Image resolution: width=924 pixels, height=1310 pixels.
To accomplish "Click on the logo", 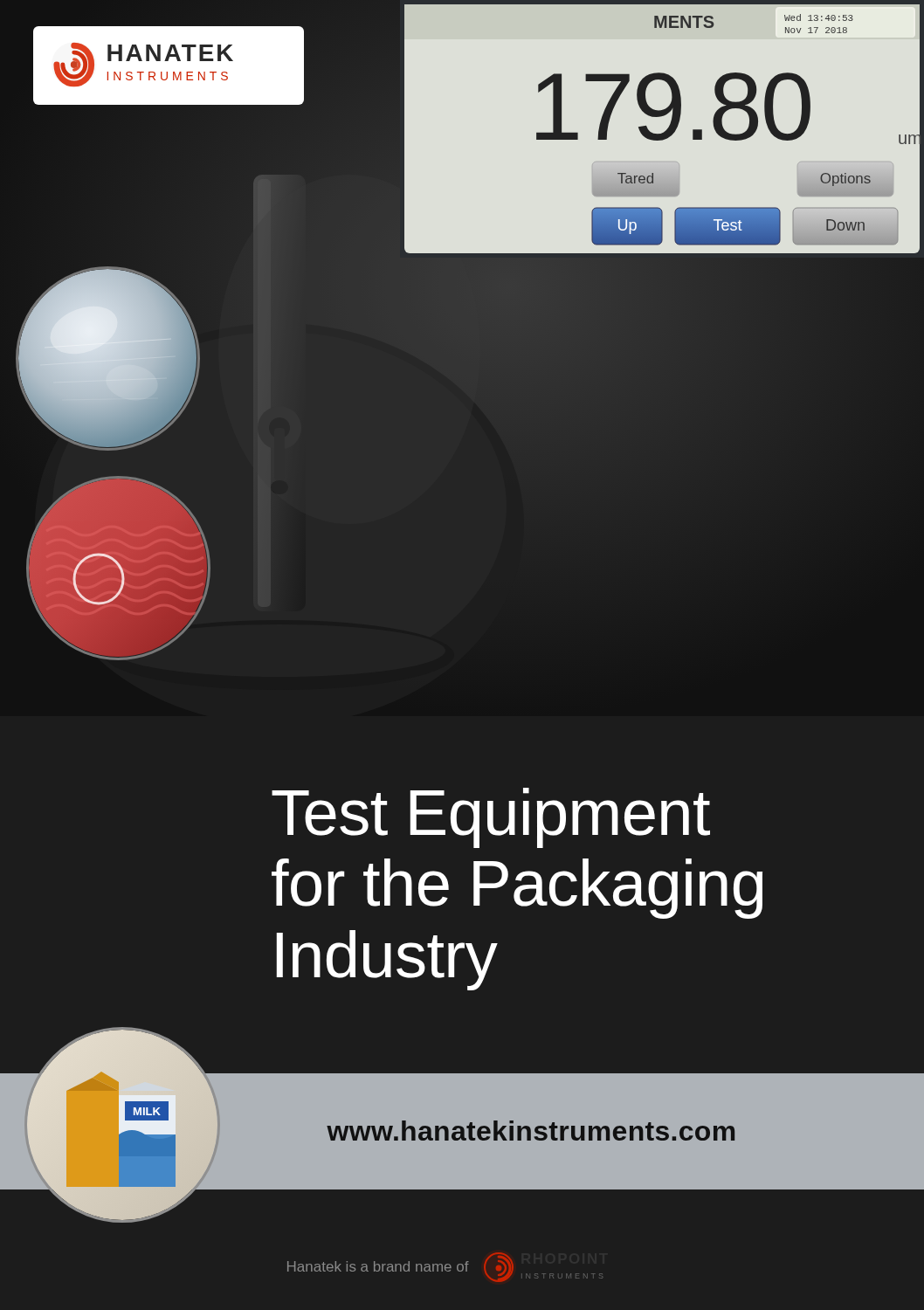I will pyautogui.click(x=169, y=66).
